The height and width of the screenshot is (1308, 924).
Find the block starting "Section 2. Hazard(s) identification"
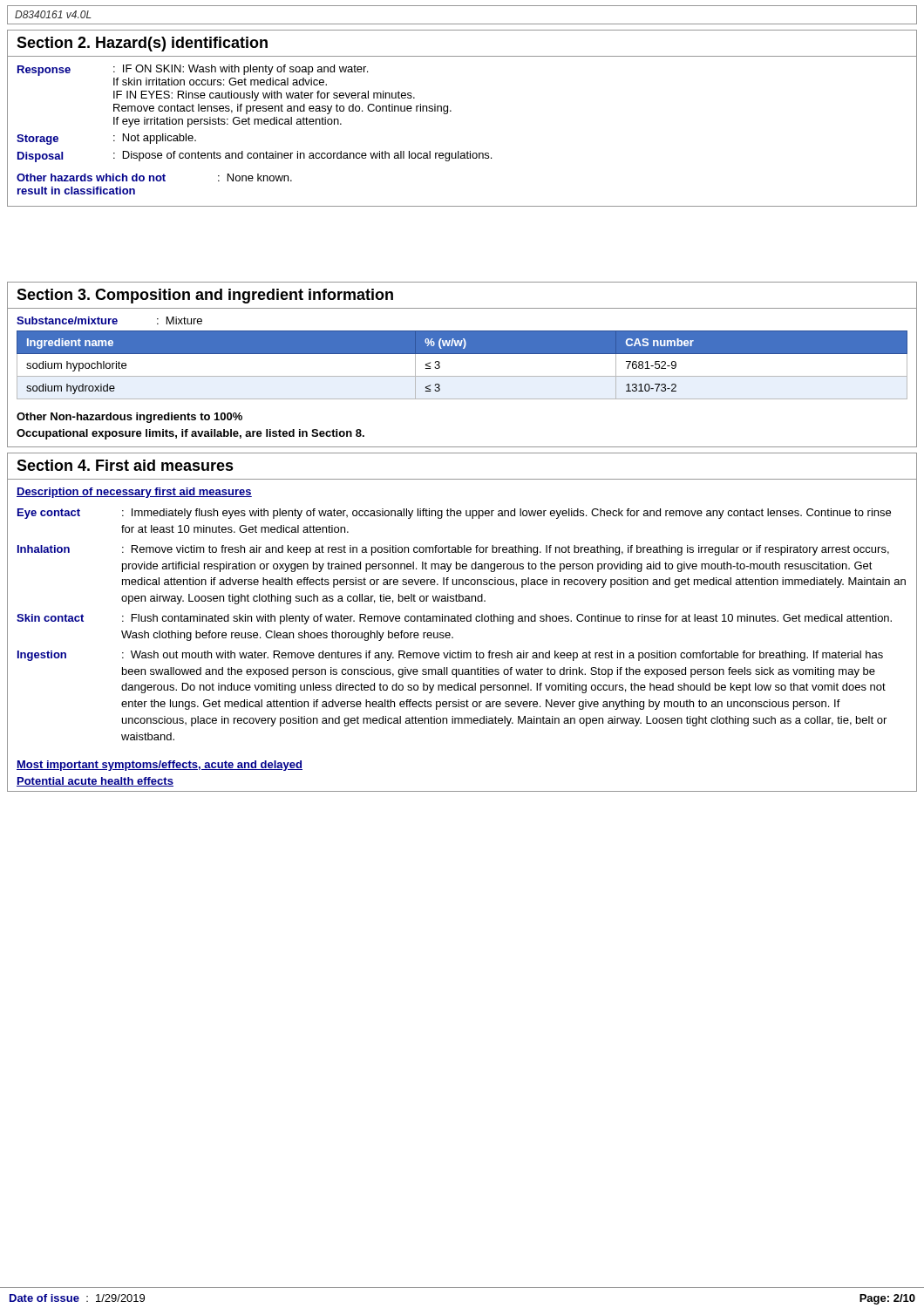(143, 43)
